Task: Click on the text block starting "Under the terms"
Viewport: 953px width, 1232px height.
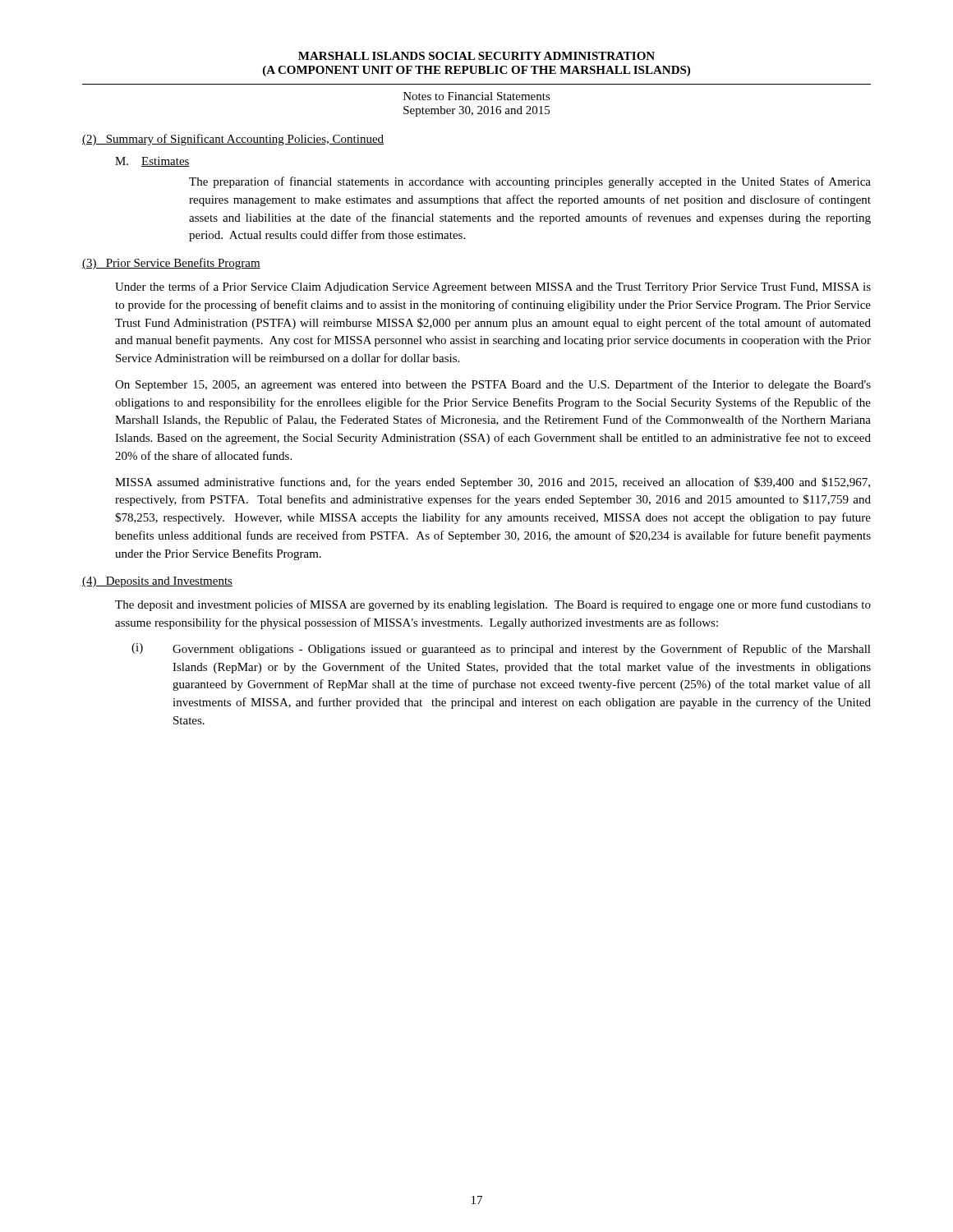Action: tap(493, 322)
